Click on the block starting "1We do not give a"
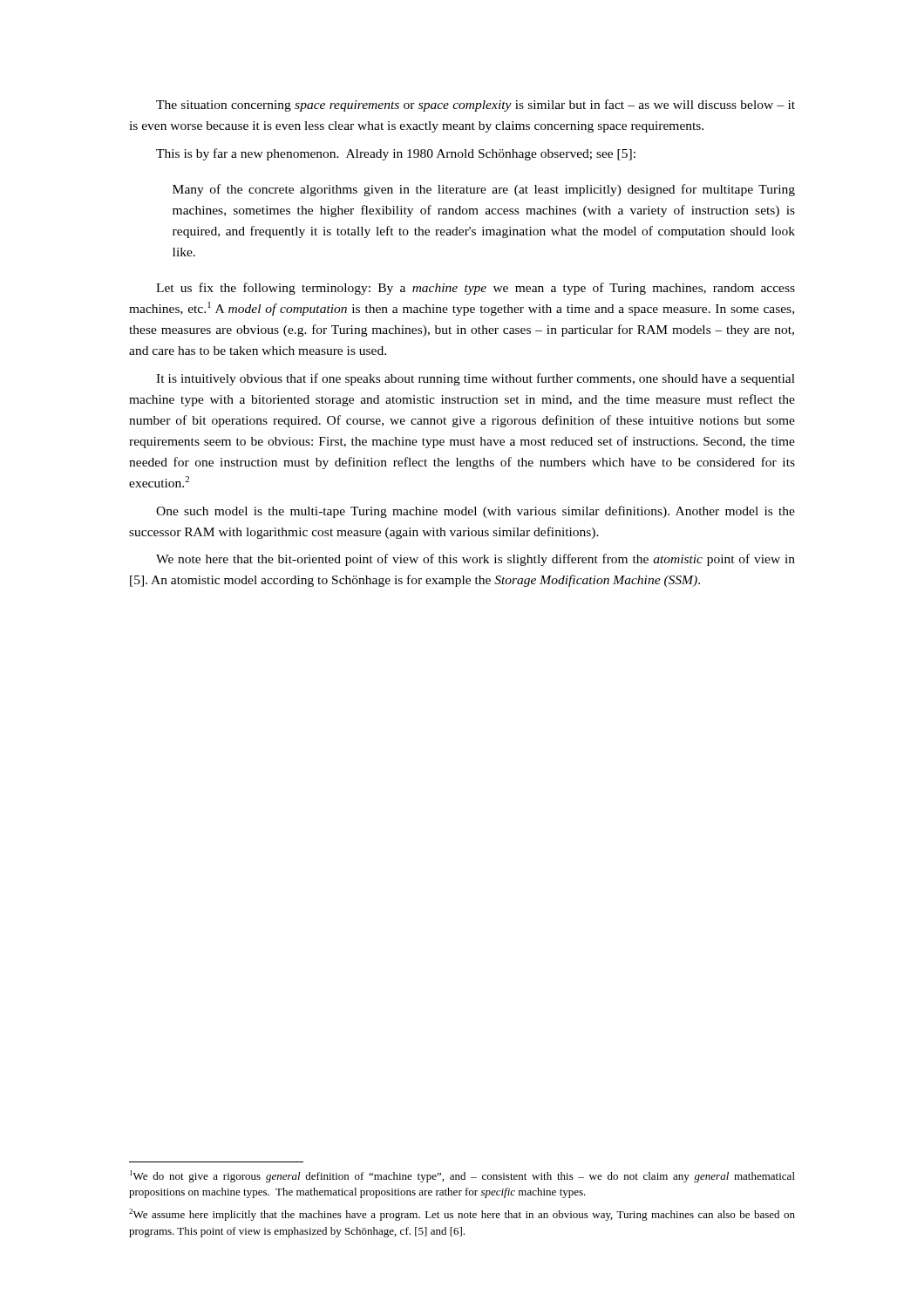Viewport: 924px width, 1308px height. (462, 1183)
